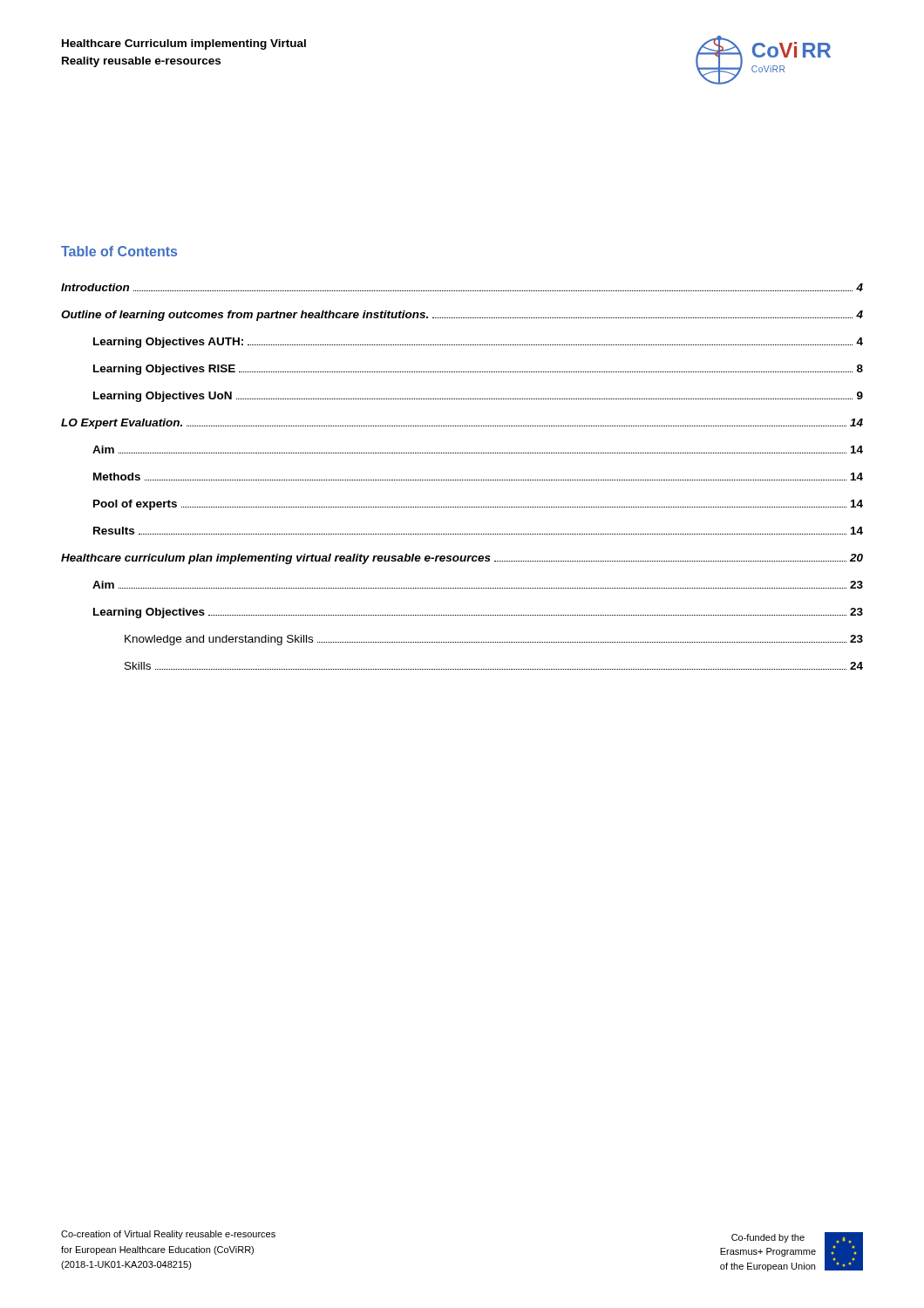Find "Learning Objectives AUTH: 4" on this page
The image size is (924, 1308).
pyautogui.click(x=478, y=341)
